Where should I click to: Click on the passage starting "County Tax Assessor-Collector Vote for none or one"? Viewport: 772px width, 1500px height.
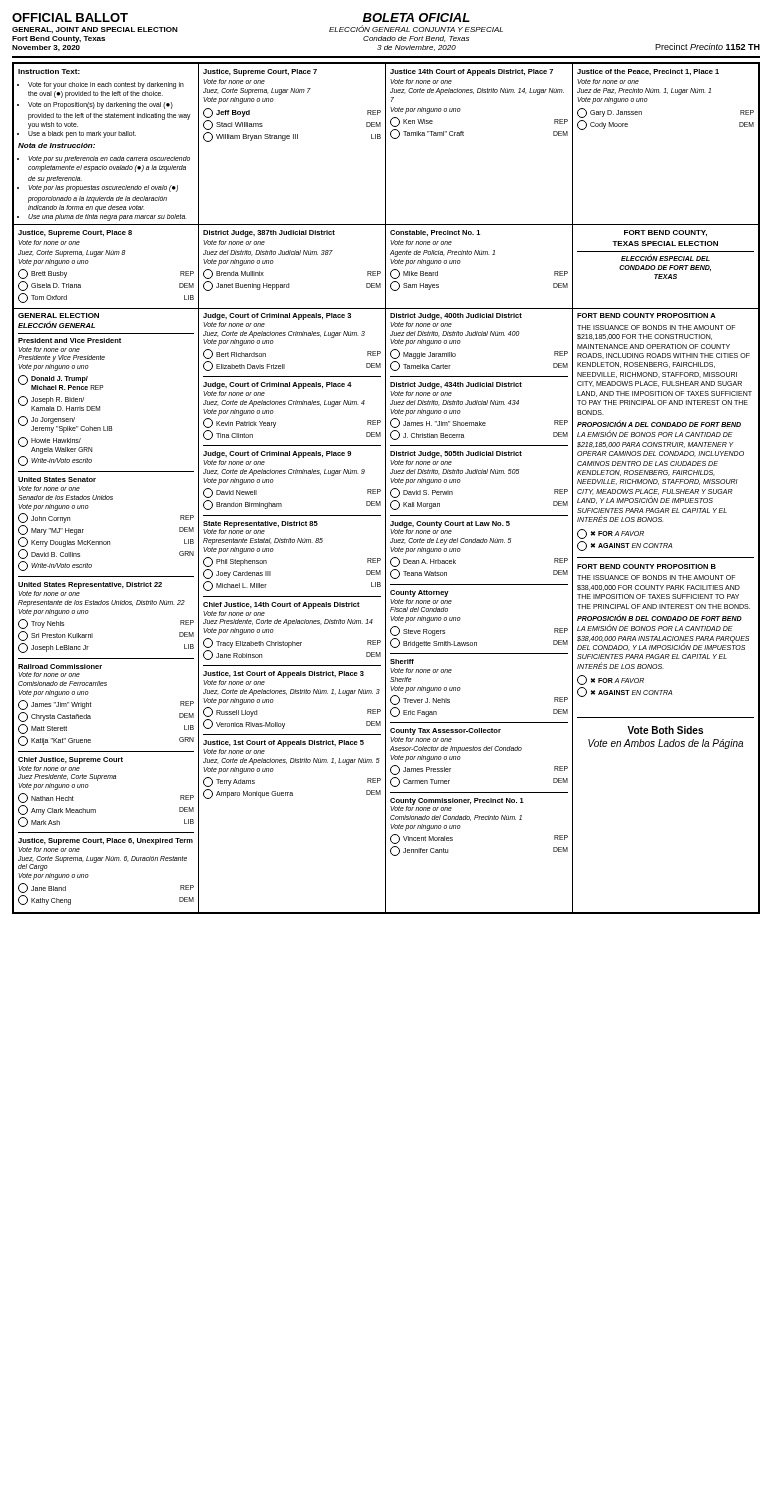click(479, 756)
